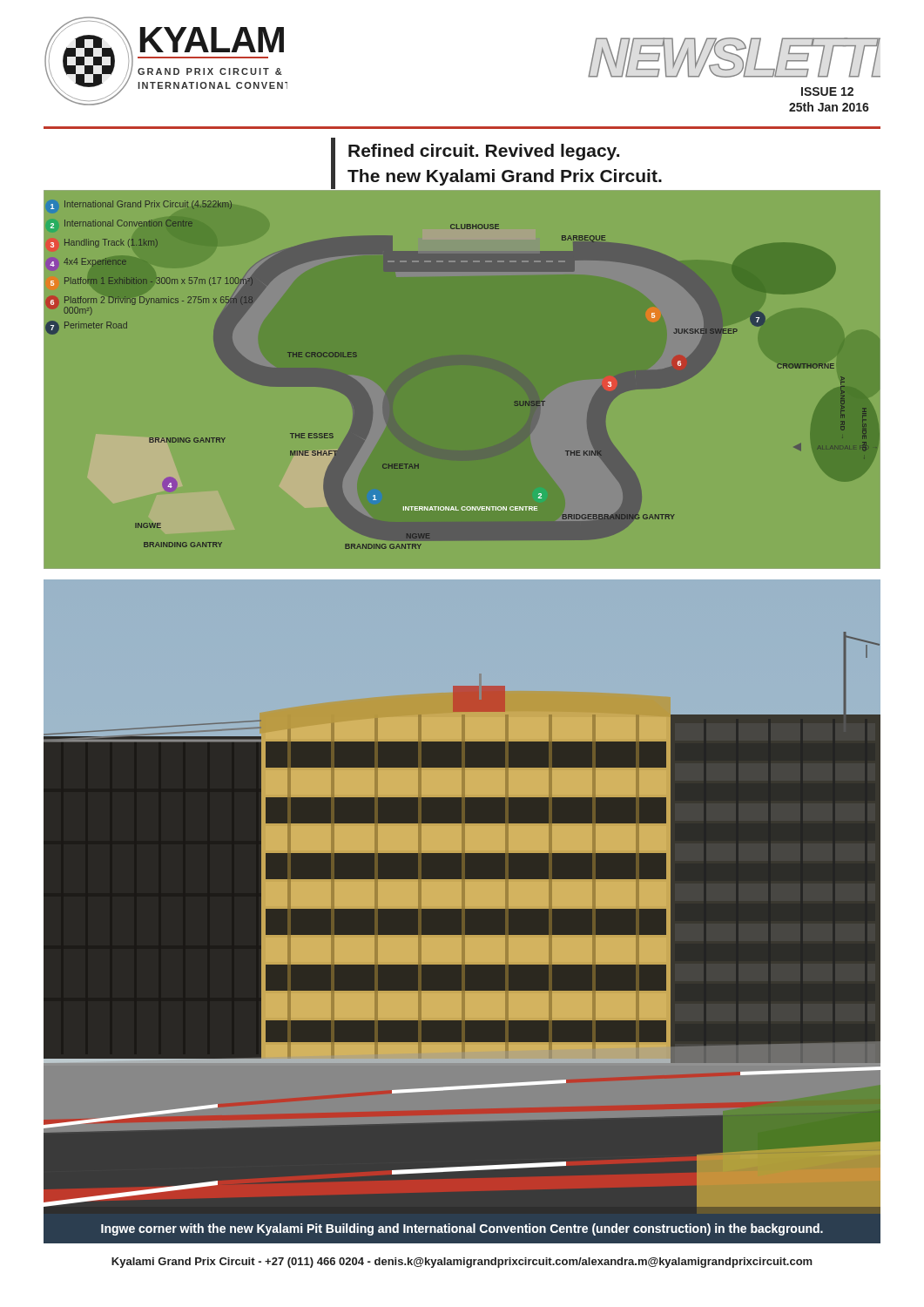The height and width of the screenshot is (1307, 924).
Task: Locate the element starting "1 International Grand"
Action: tap(139, 206)
